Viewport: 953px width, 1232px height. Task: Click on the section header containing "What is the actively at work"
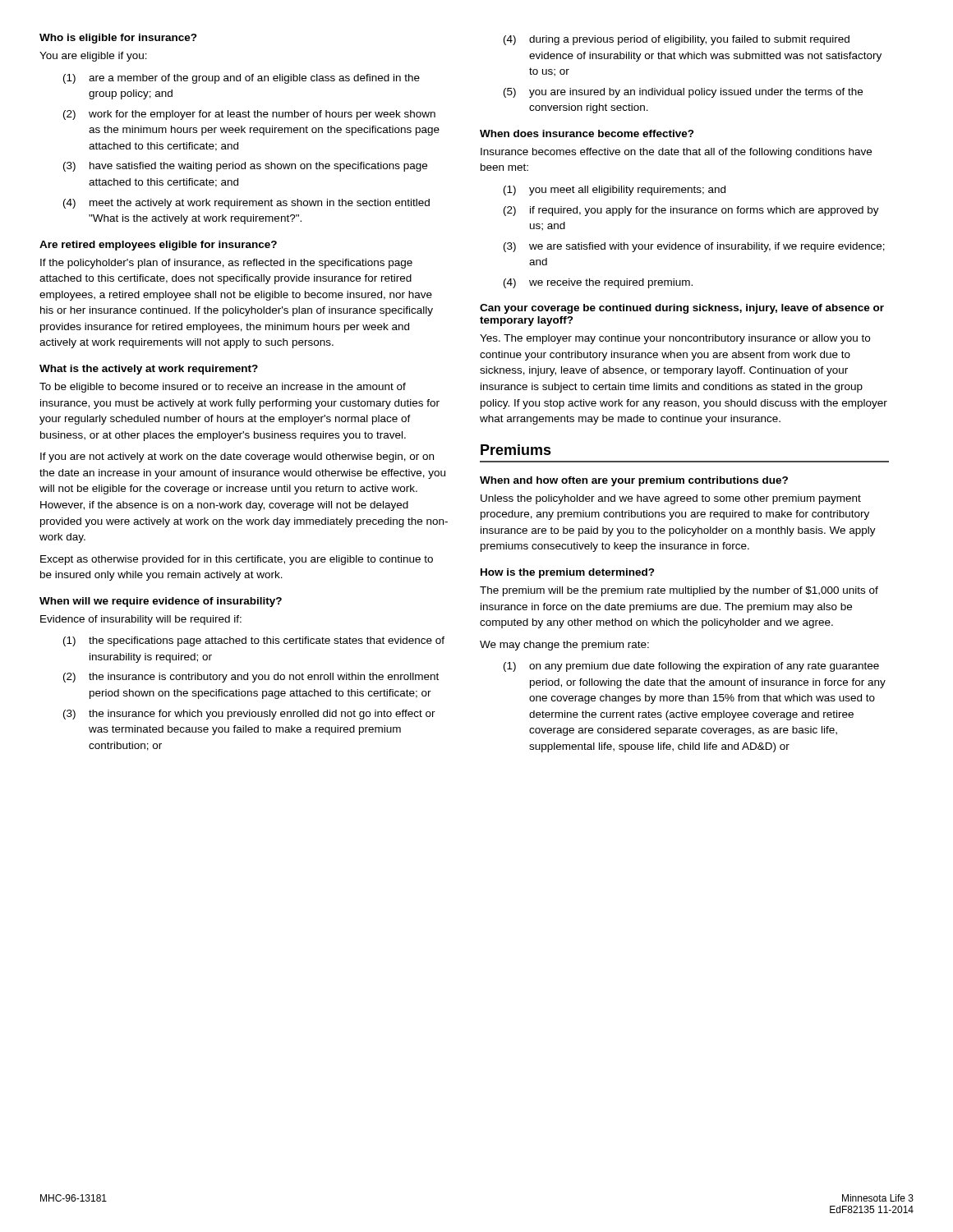coord(149,368)
